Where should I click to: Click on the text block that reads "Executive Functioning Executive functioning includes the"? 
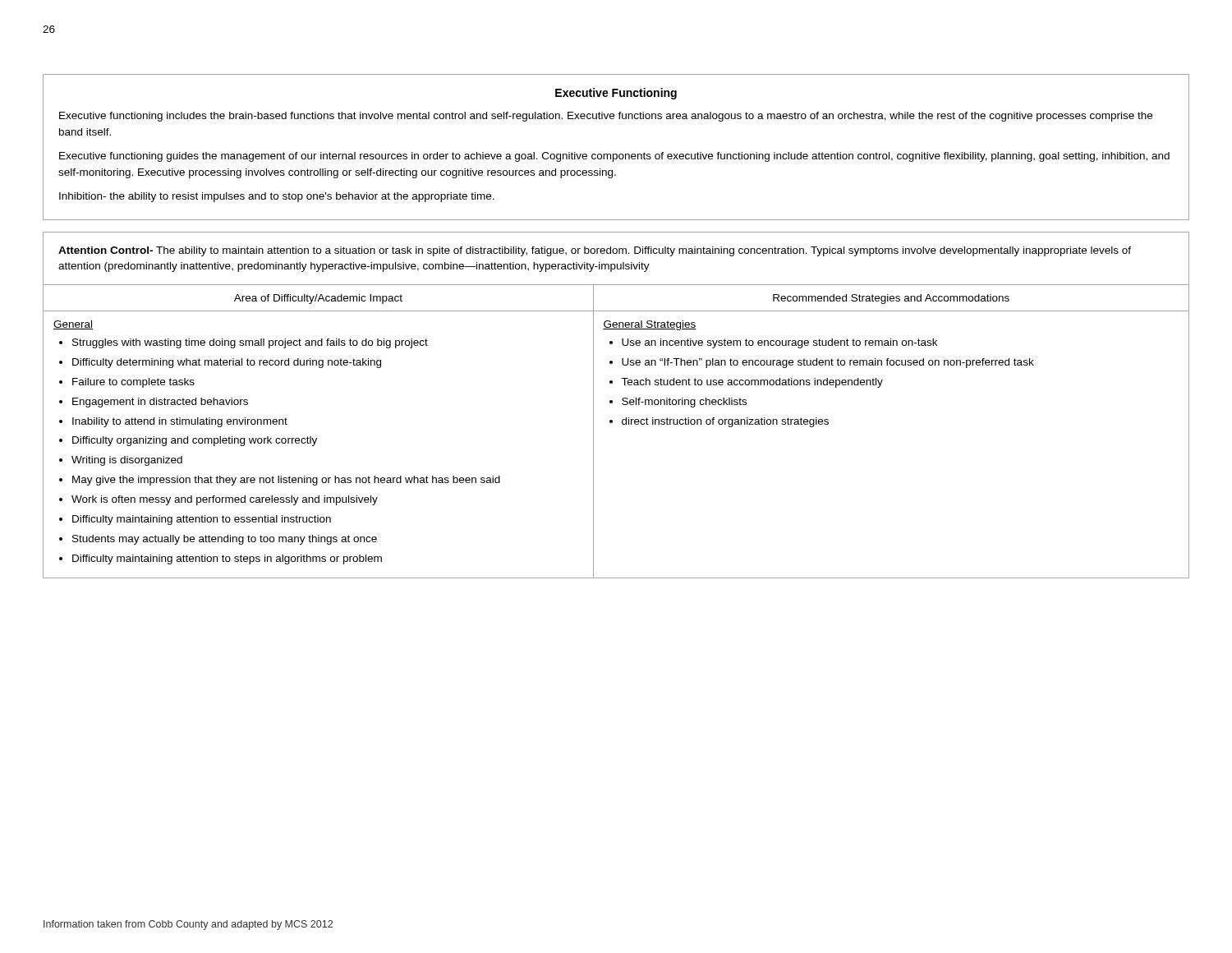[616, 145]
